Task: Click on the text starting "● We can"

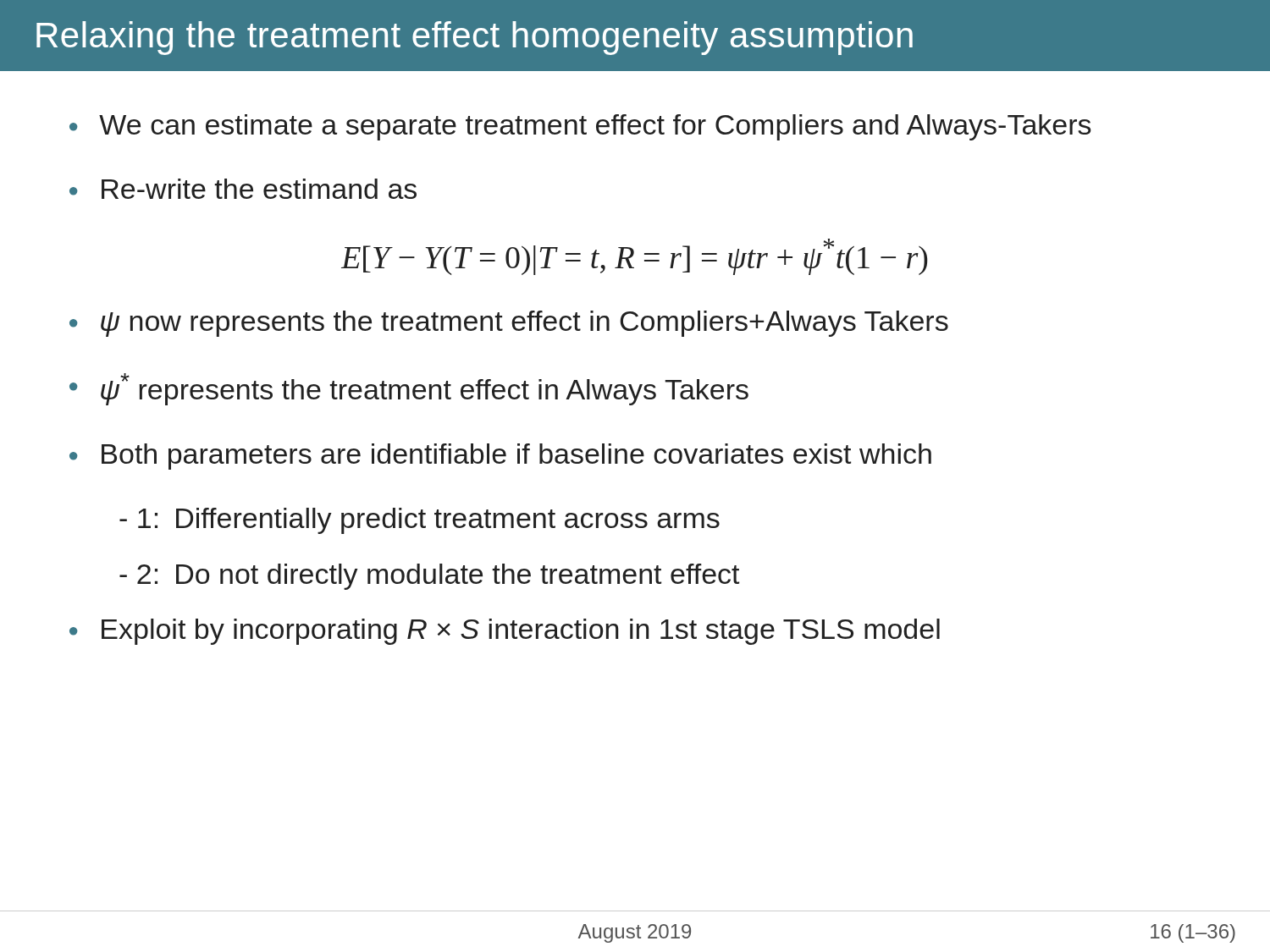Action: (635, 125)
